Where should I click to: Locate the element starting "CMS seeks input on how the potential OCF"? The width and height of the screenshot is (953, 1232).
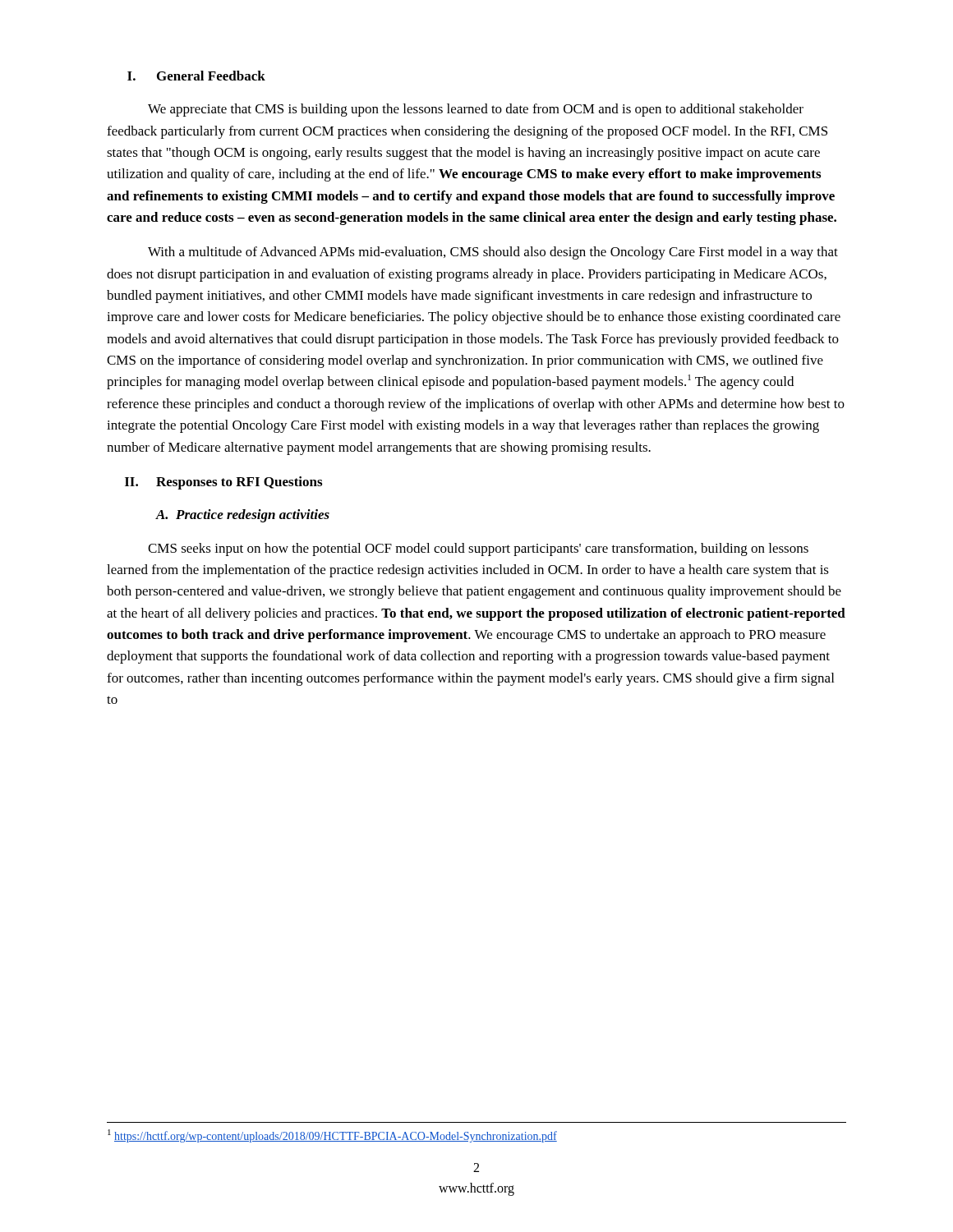point(476,624)
